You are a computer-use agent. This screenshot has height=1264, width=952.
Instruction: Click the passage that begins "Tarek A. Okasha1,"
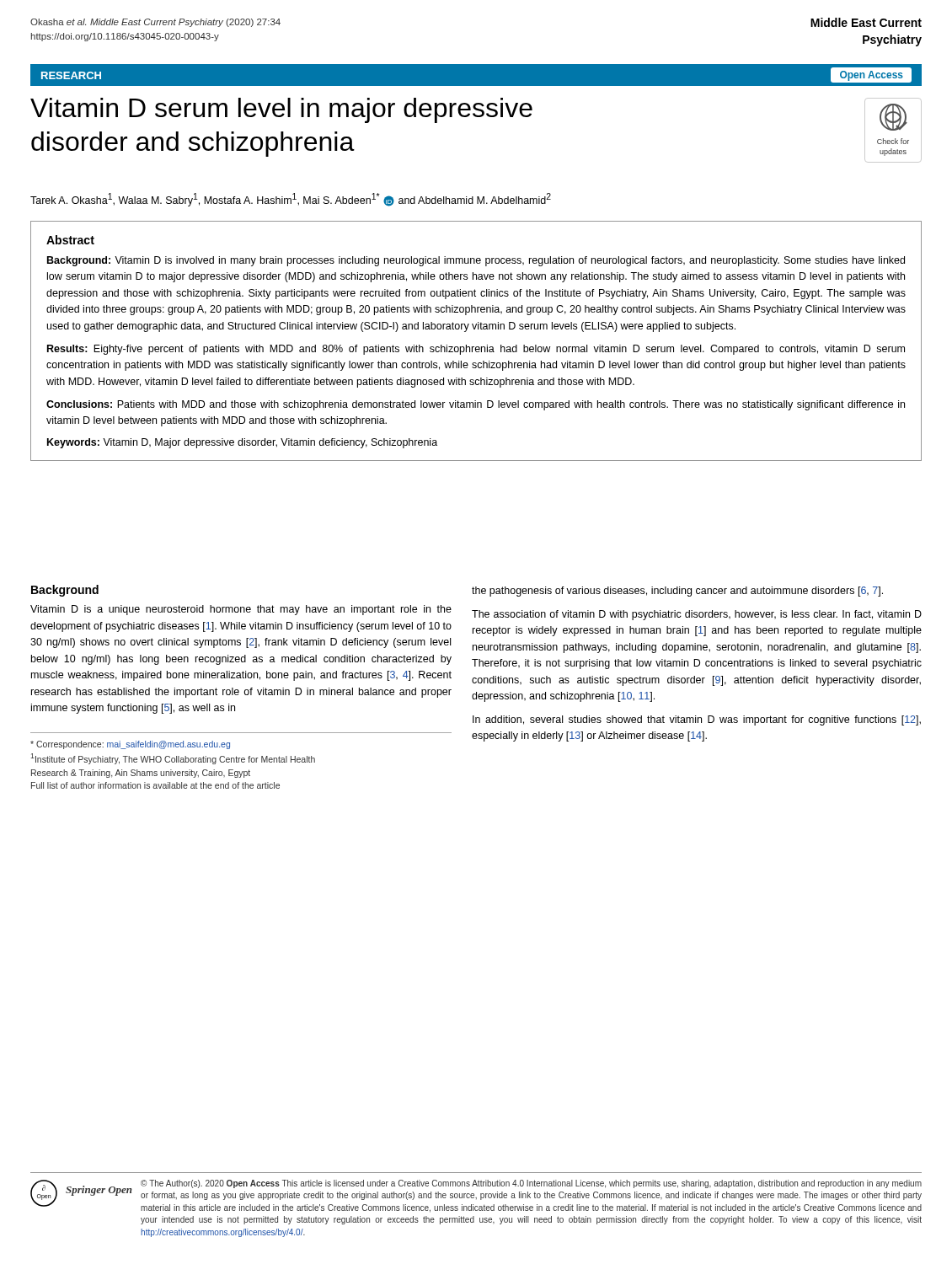click(291, 199)
